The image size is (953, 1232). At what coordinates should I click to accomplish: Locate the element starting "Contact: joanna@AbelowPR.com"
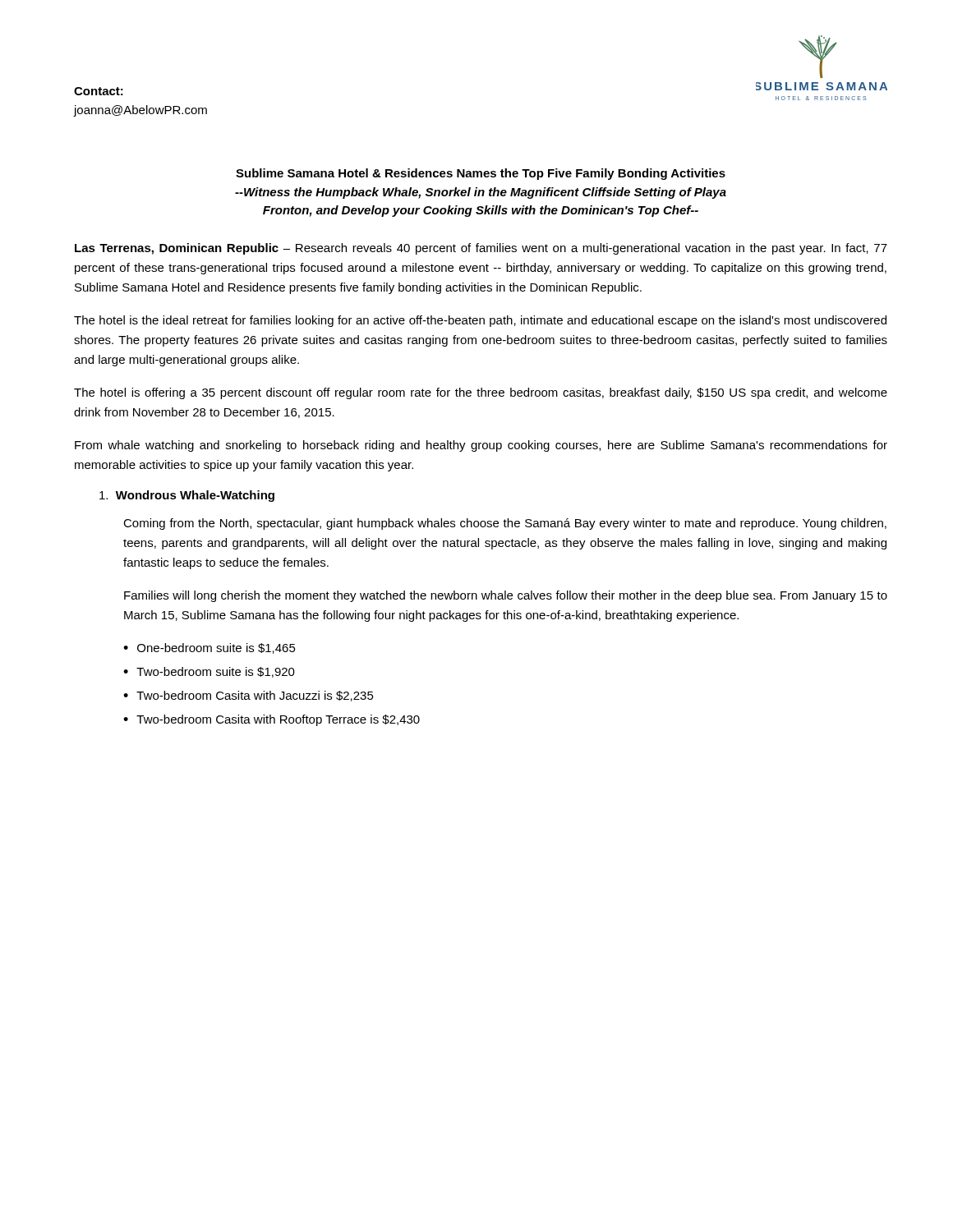(141, 101)
